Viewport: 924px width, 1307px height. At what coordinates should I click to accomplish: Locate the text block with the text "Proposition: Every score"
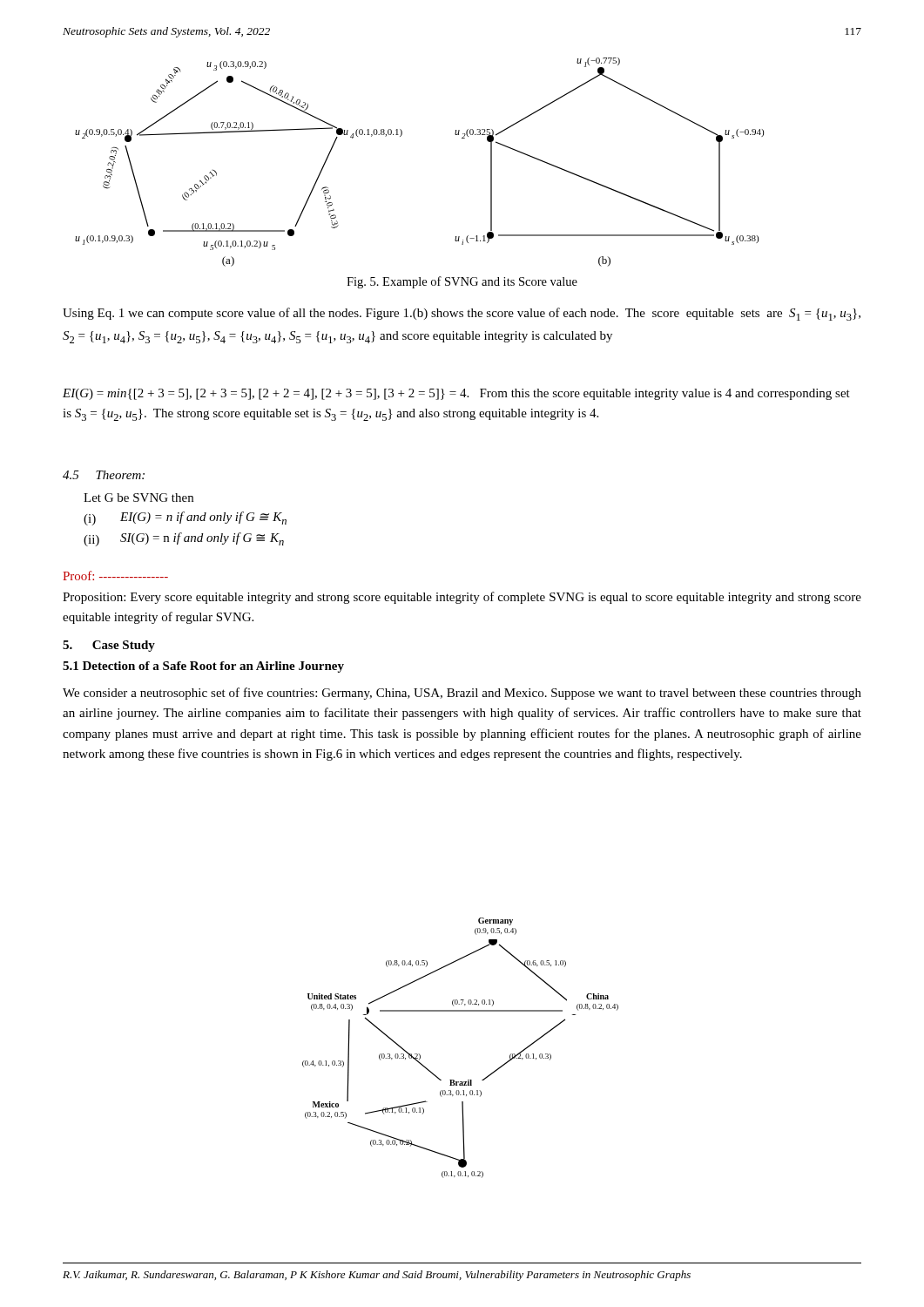pos(462,607)
